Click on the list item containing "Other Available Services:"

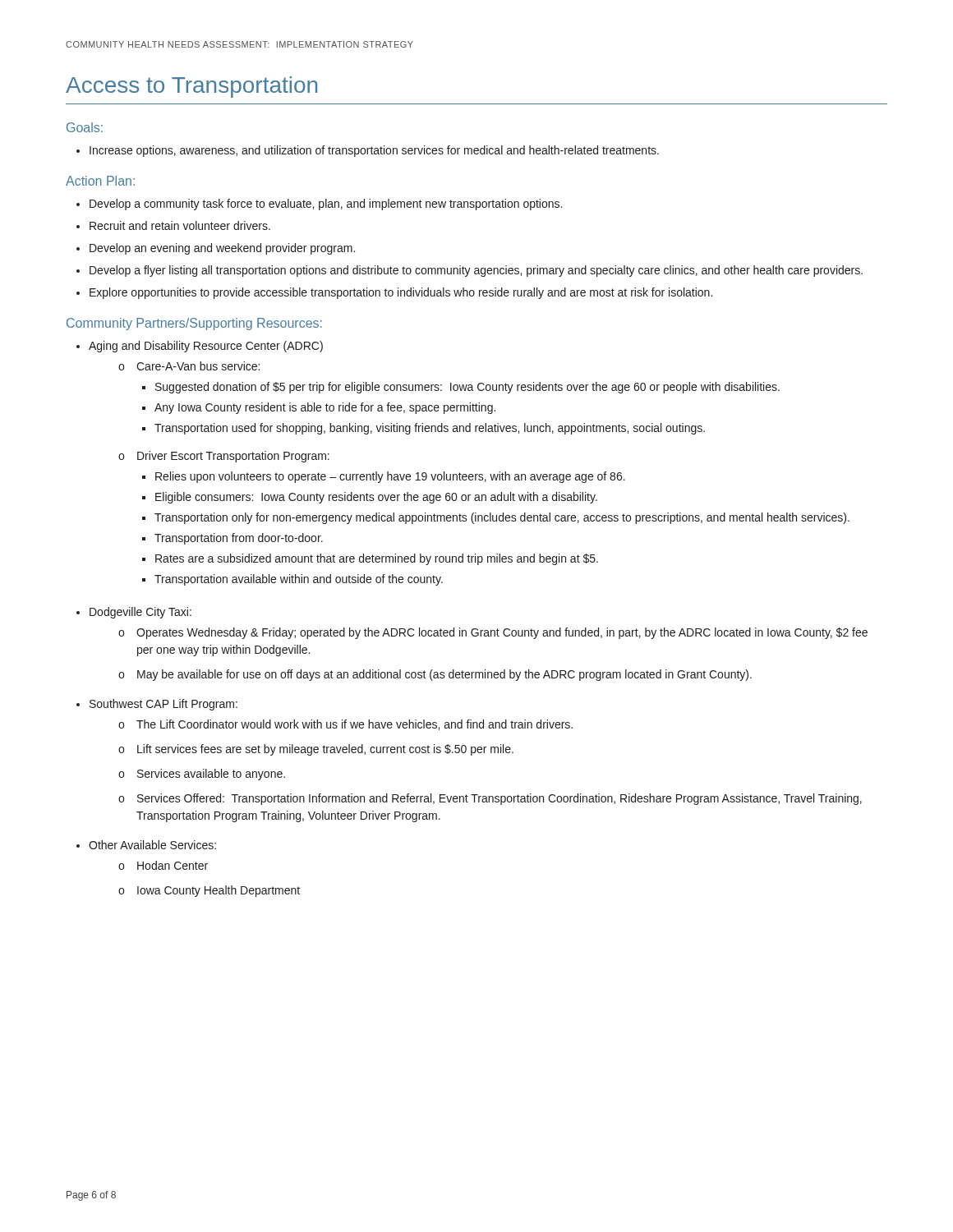[x=152, y=845]
